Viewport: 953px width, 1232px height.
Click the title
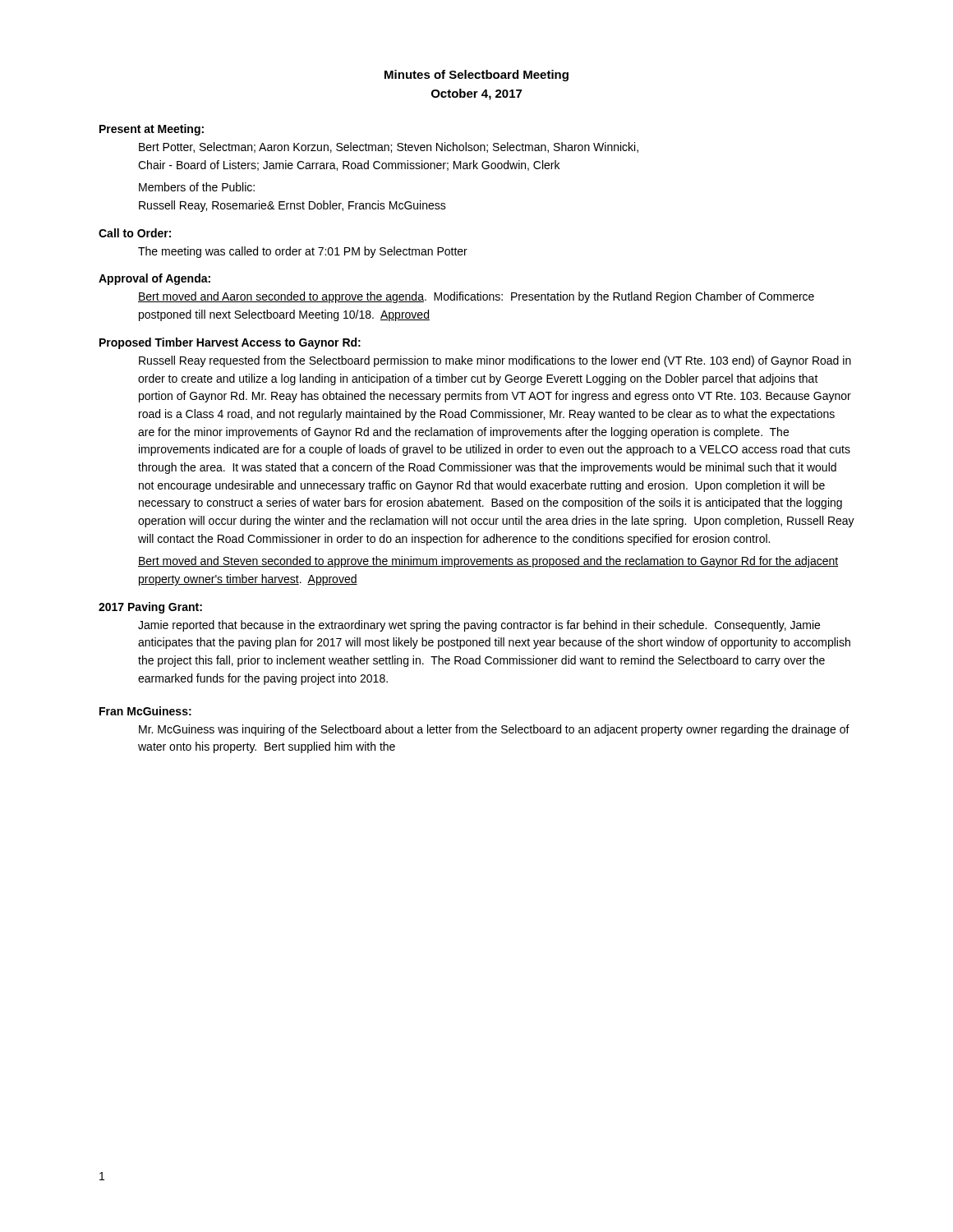click(476, 84)
